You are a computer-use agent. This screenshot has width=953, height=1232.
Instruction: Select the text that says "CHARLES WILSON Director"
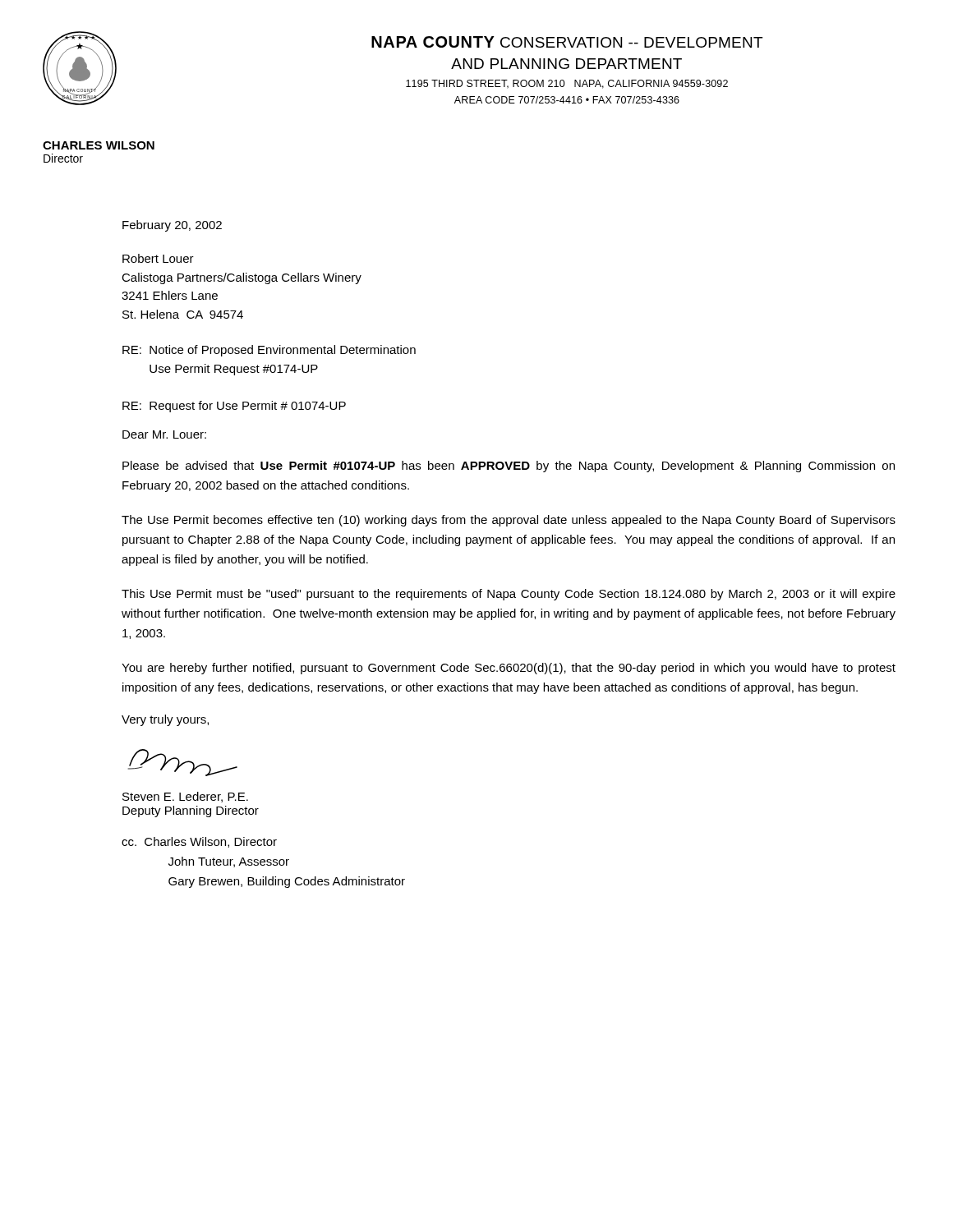pos(99,152)
